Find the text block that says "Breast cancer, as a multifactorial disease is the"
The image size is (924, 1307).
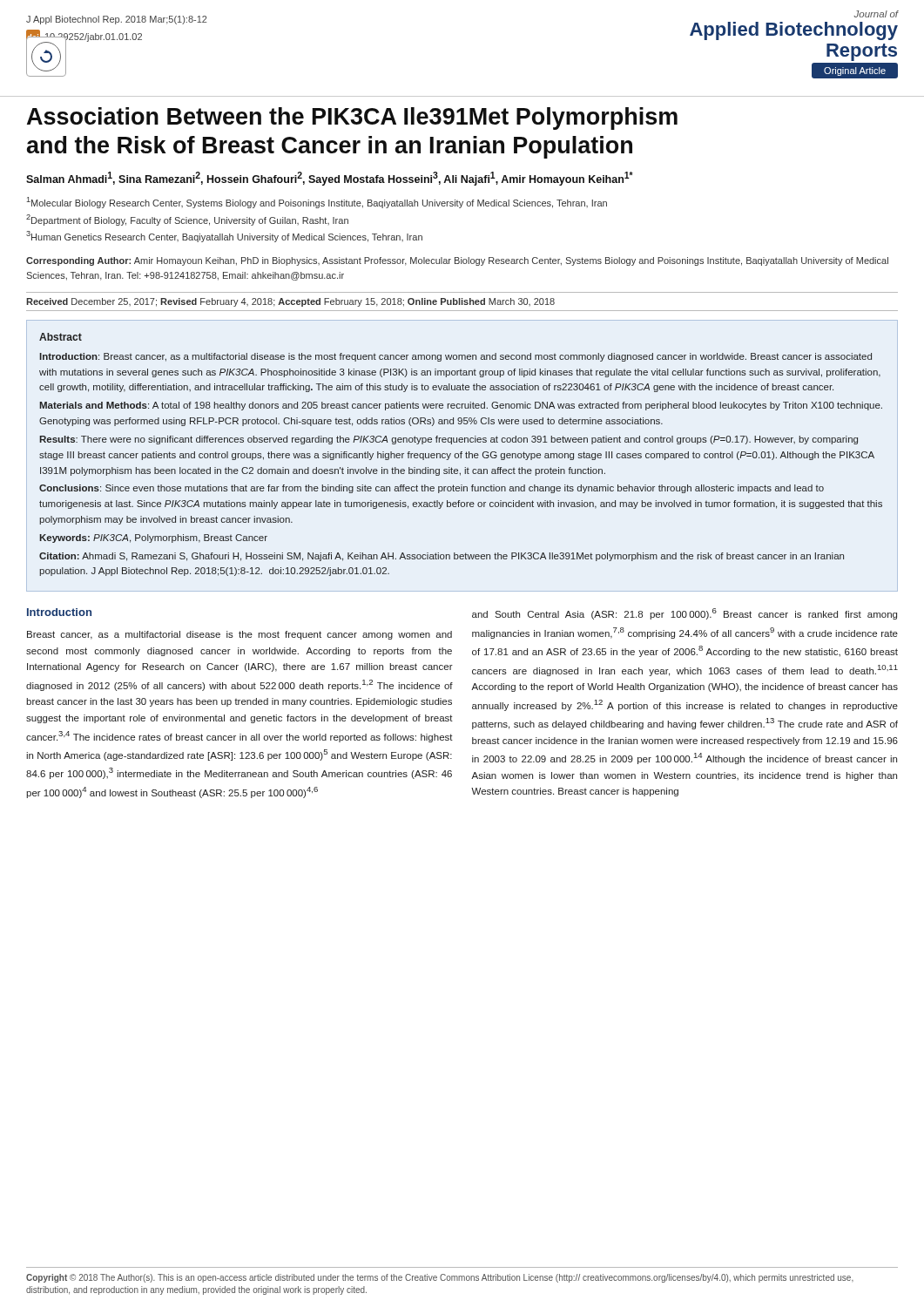(239, 713)
